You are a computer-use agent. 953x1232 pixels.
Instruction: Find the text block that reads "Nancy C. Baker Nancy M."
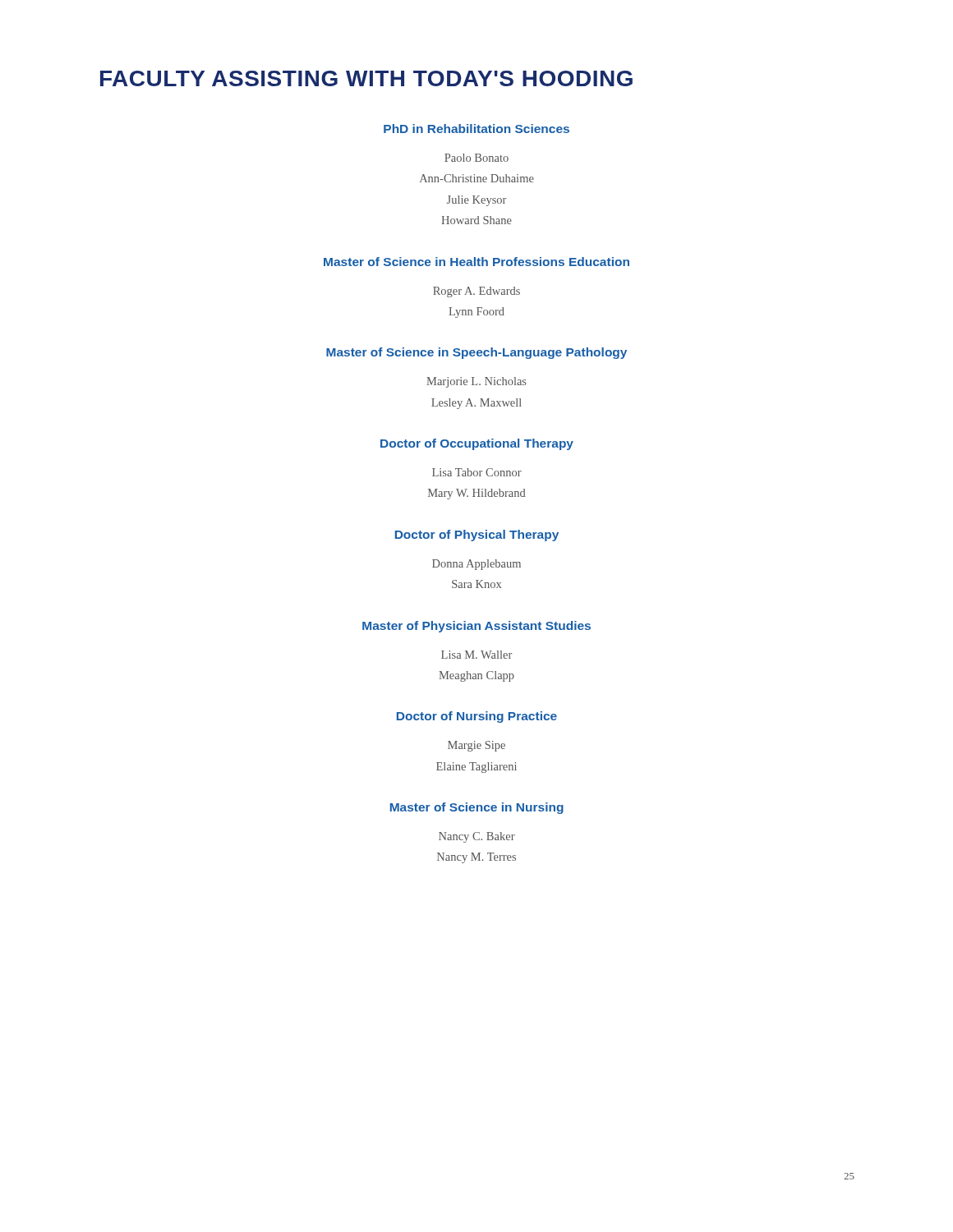476,847
